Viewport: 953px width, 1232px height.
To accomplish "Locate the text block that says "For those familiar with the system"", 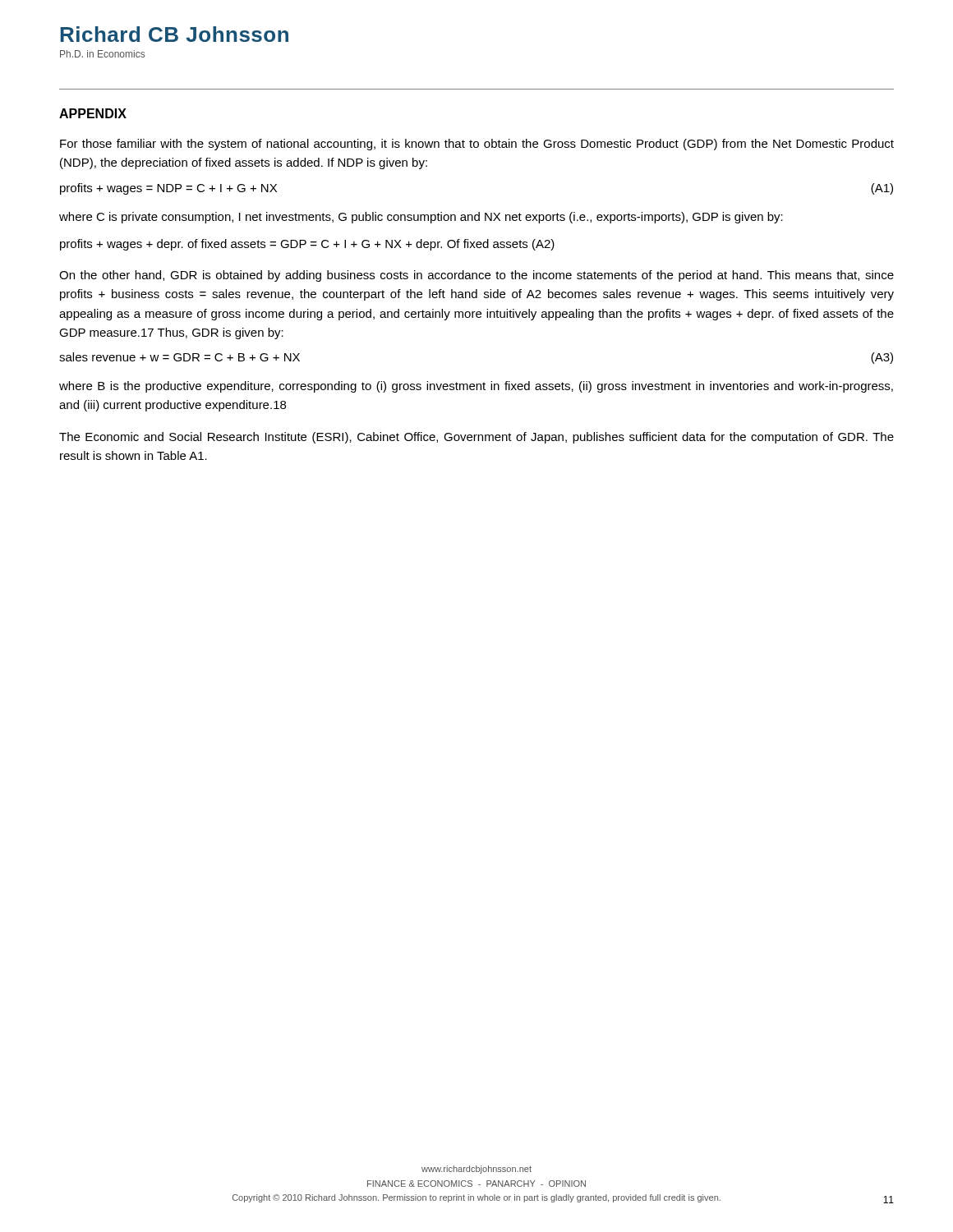I will (x=476, y=153).
